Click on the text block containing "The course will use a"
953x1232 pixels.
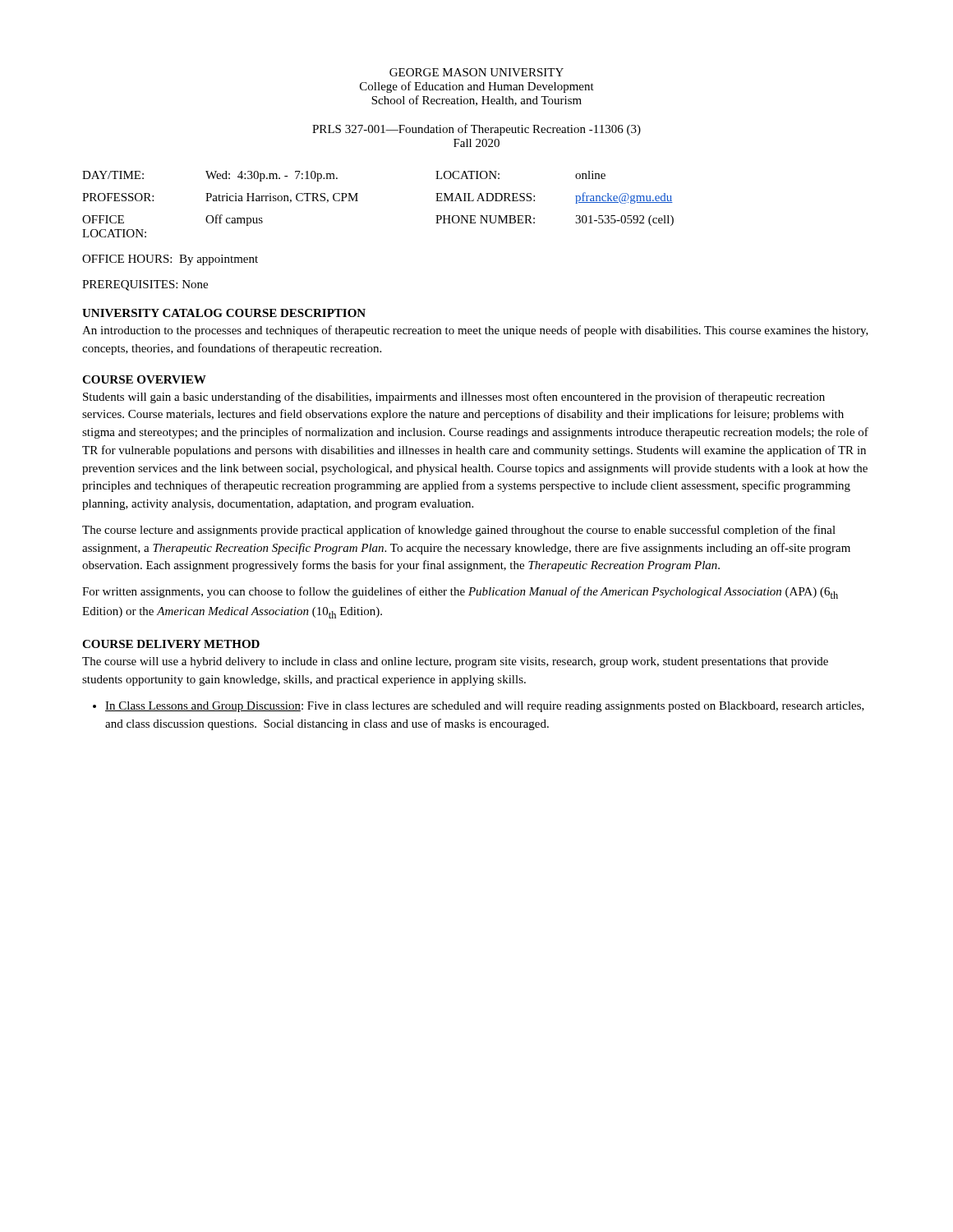point(476,671)
